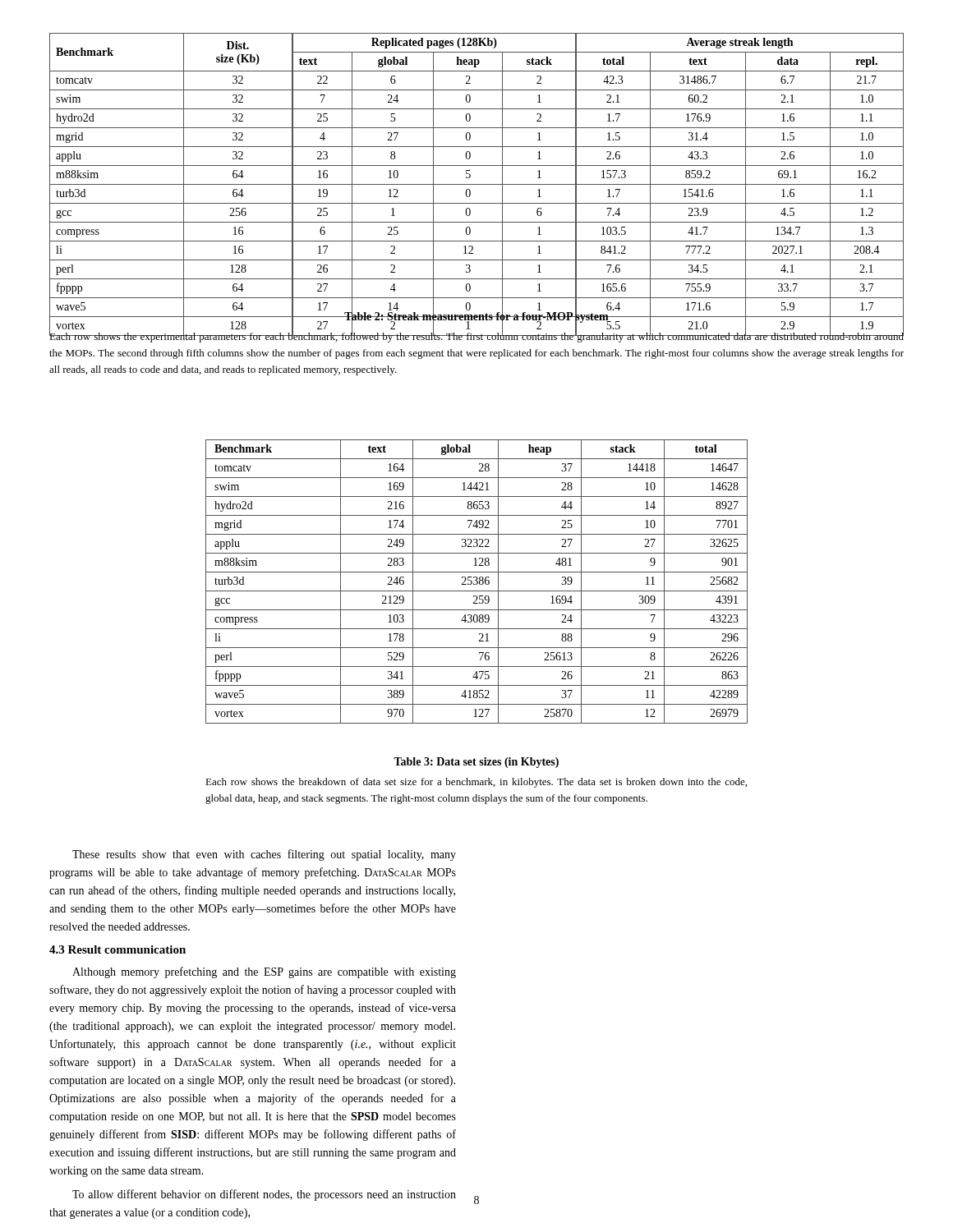
Task: Click on the text block with the text "These results show"
Action: pos(253,891)
